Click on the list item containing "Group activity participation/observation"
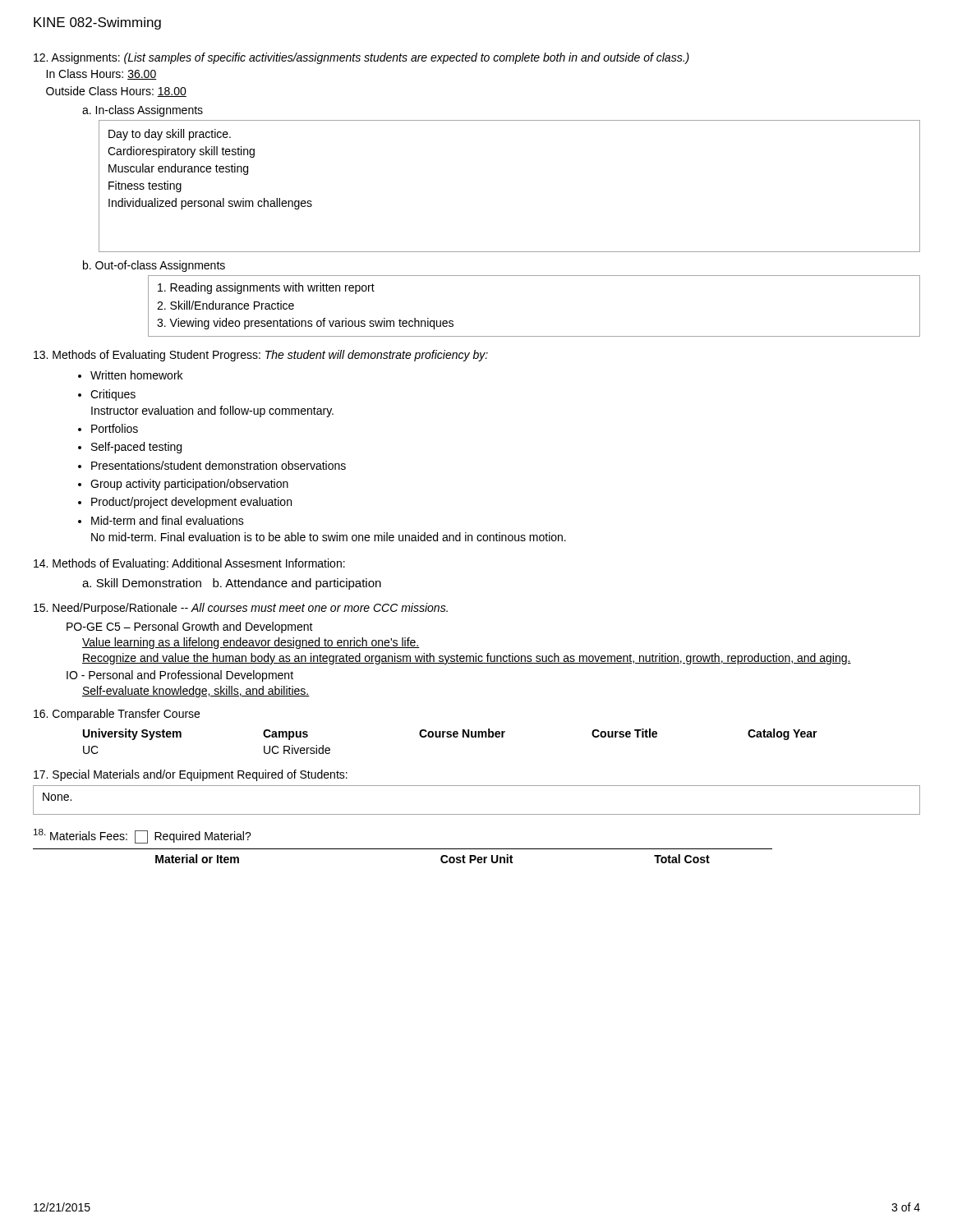Image resolution: width=953 pixels, height=1232 pixels. (189, 484)
